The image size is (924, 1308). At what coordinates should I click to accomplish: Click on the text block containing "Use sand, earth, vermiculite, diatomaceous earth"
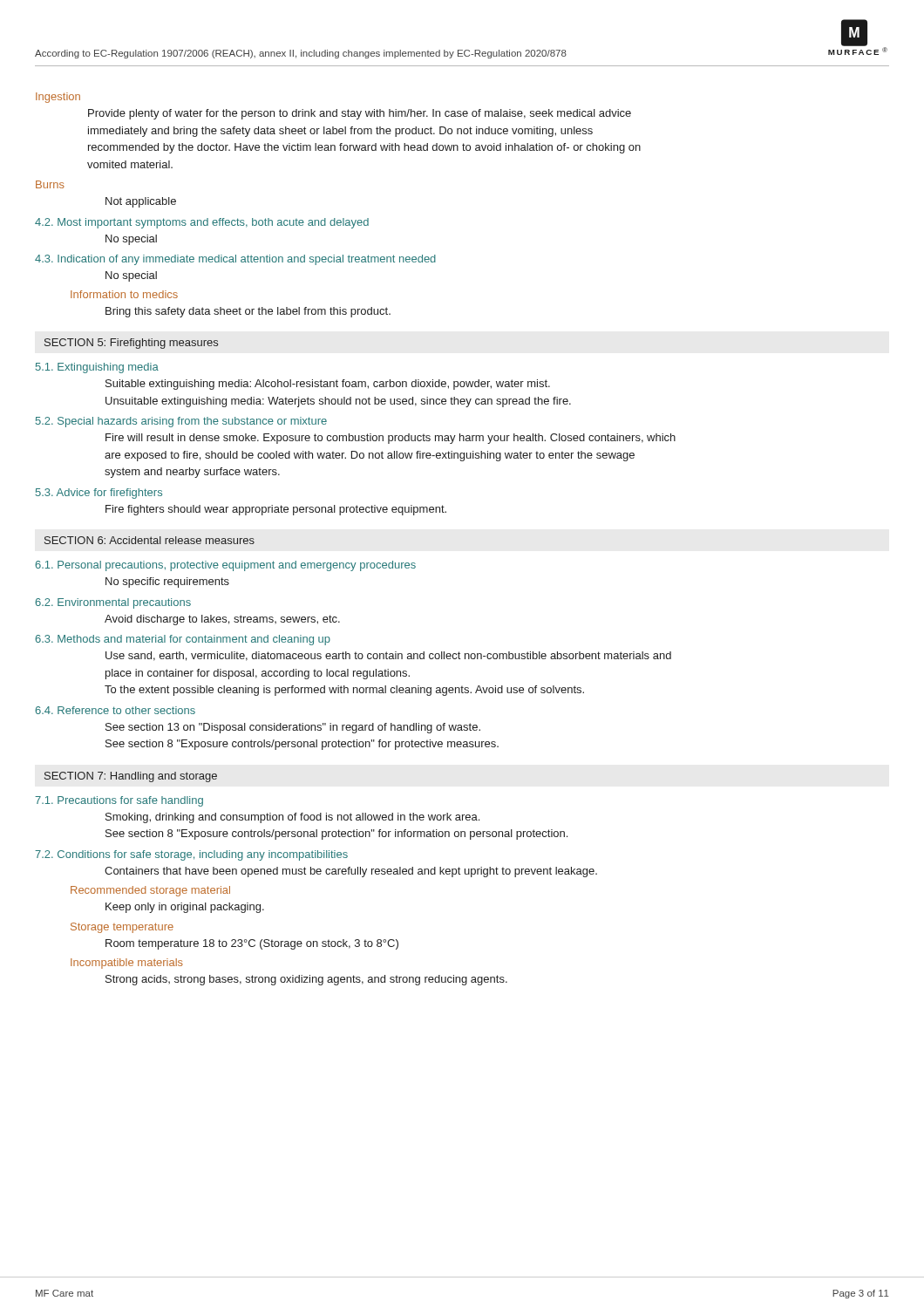tap(388, 672)
